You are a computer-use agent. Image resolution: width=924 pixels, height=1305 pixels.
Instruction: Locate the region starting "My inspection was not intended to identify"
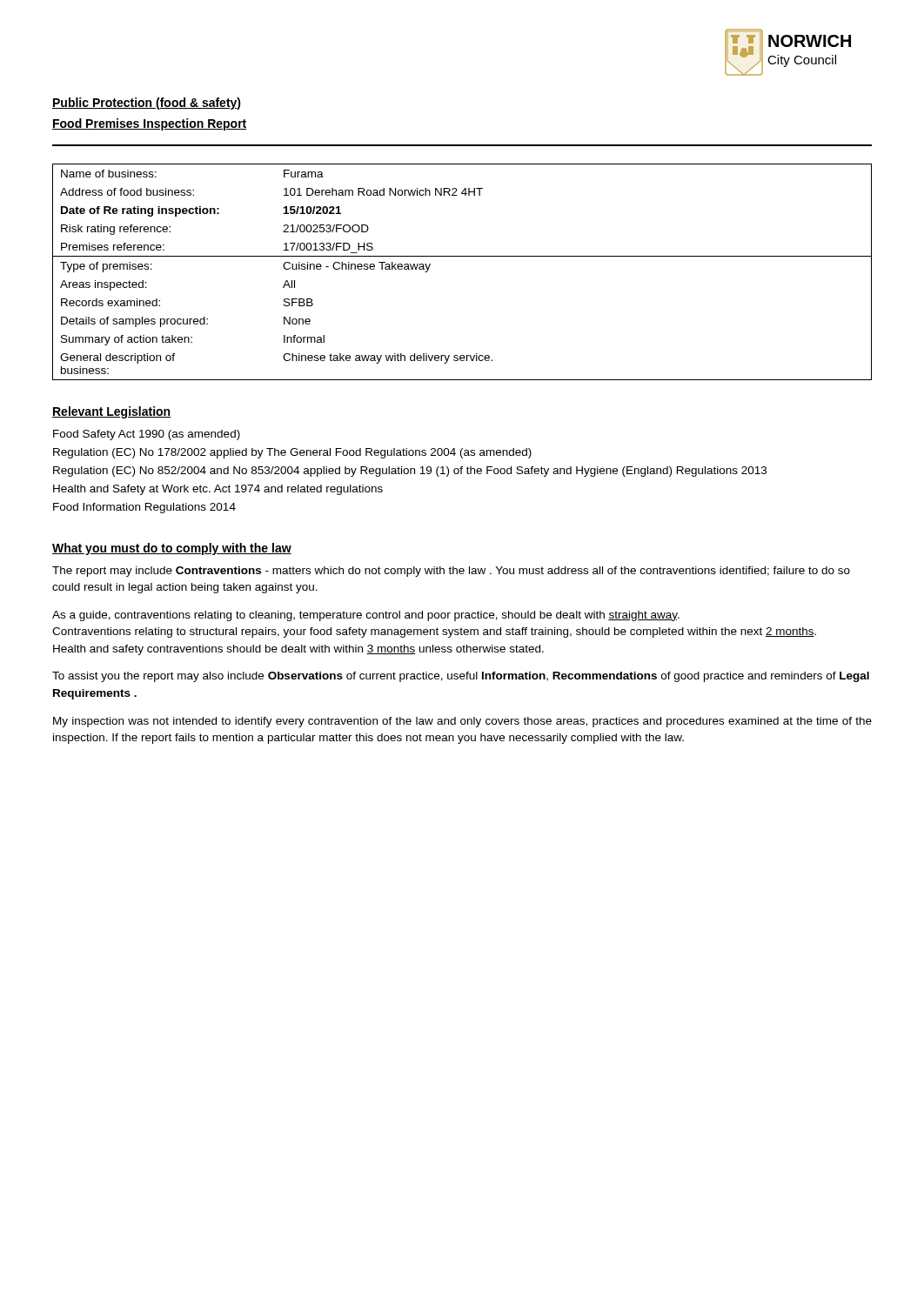(x=462, y=729)
